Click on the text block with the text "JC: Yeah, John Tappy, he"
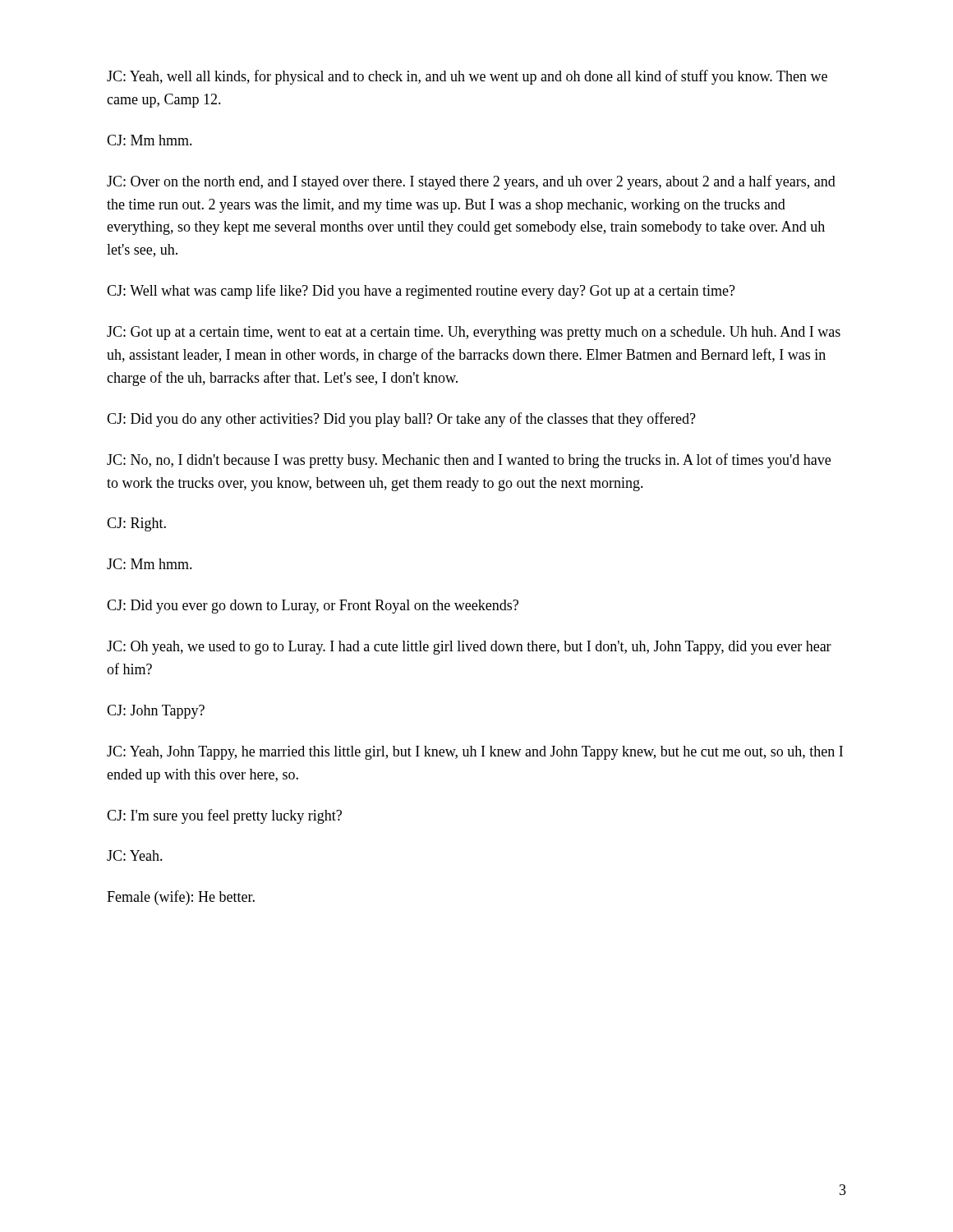This screenshot has width=953, height=1232. pyautogui.click(x=475, y=763)
